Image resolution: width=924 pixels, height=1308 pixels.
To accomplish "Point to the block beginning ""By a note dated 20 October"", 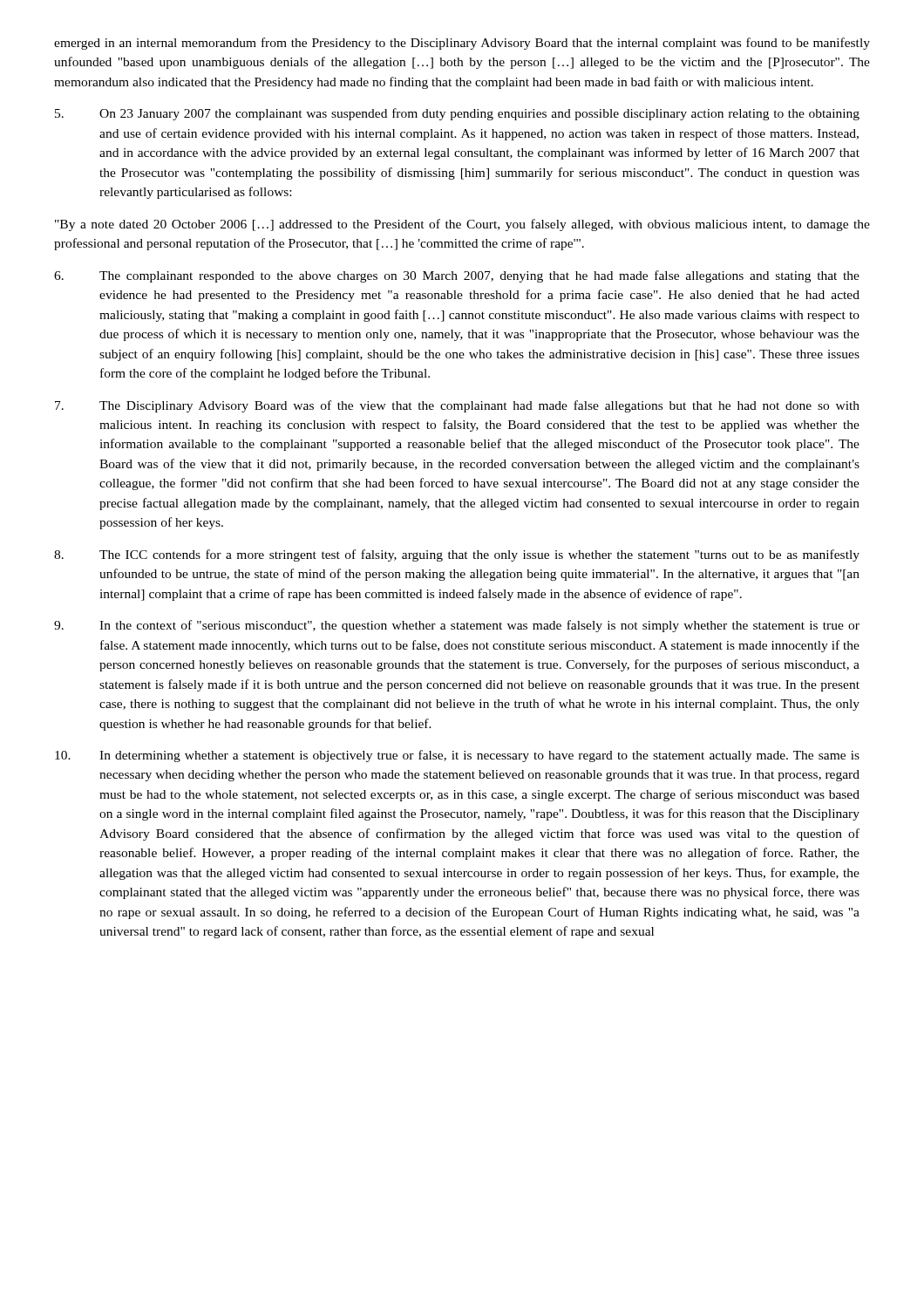I will (x=462, y=233).
